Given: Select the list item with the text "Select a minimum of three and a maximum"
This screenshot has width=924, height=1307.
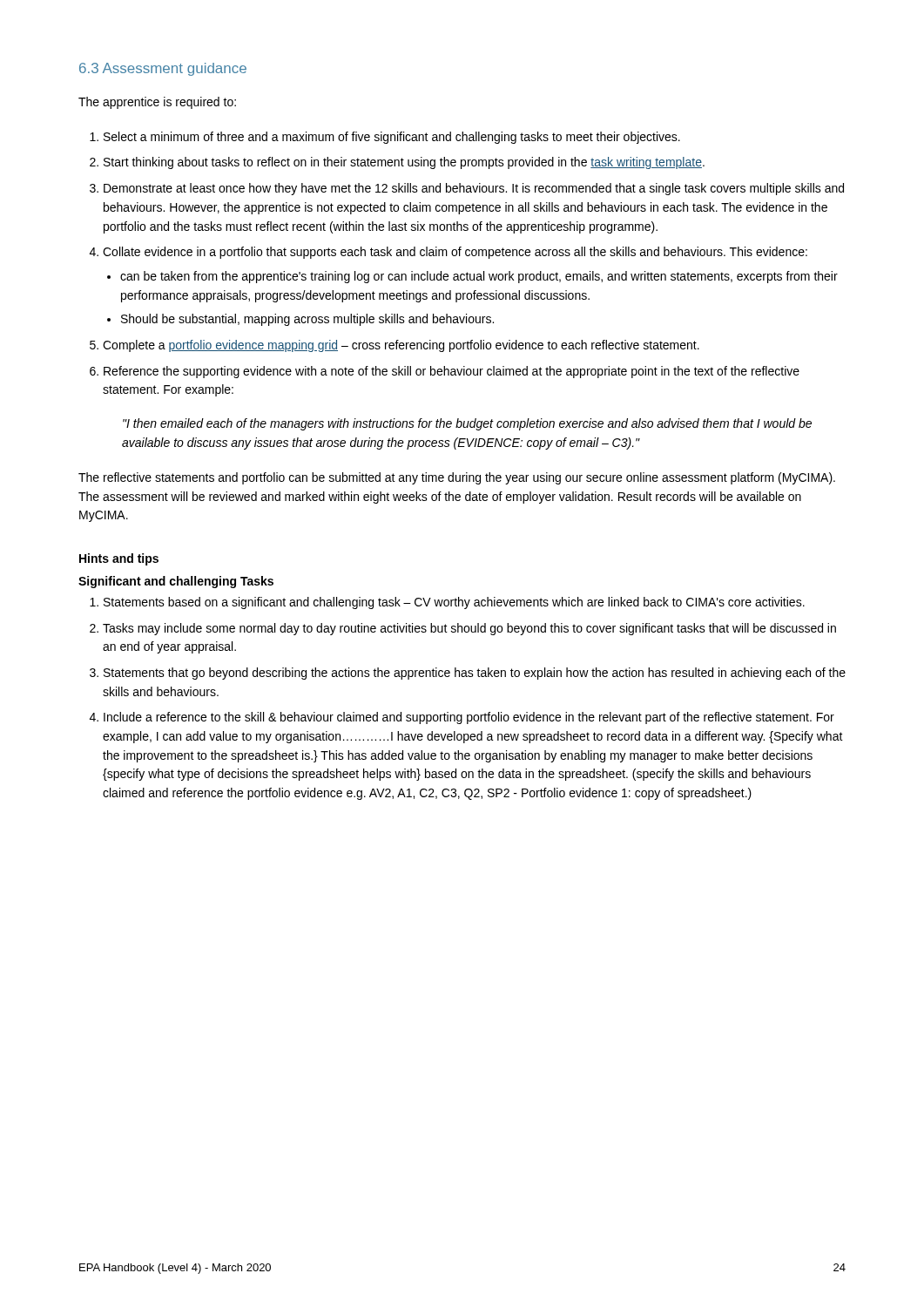Looking at the screenshot, I should coord(392,137).
